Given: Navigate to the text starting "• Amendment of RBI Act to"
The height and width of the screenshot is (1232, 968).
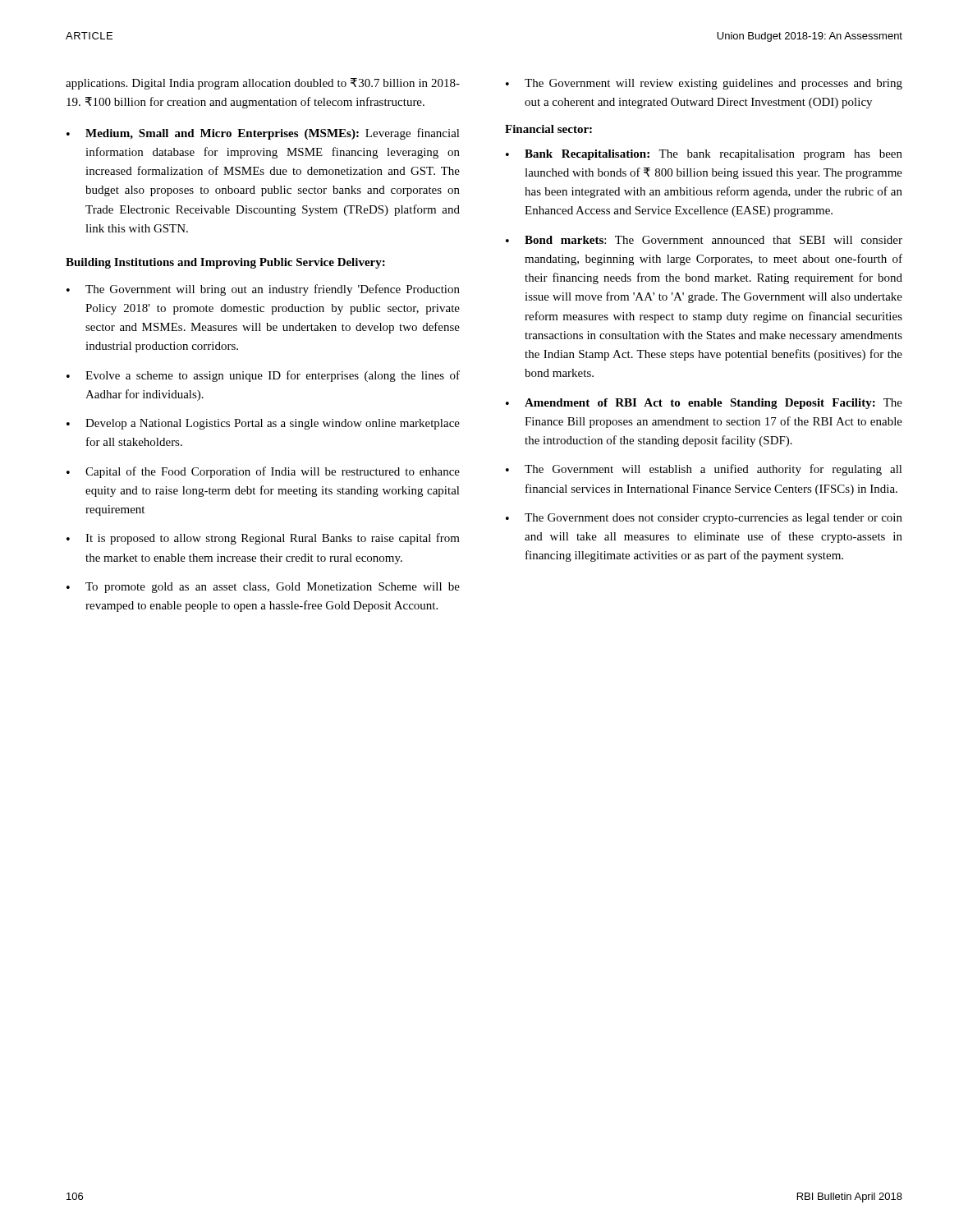Looking at the screenshot, I should [704, 422].
